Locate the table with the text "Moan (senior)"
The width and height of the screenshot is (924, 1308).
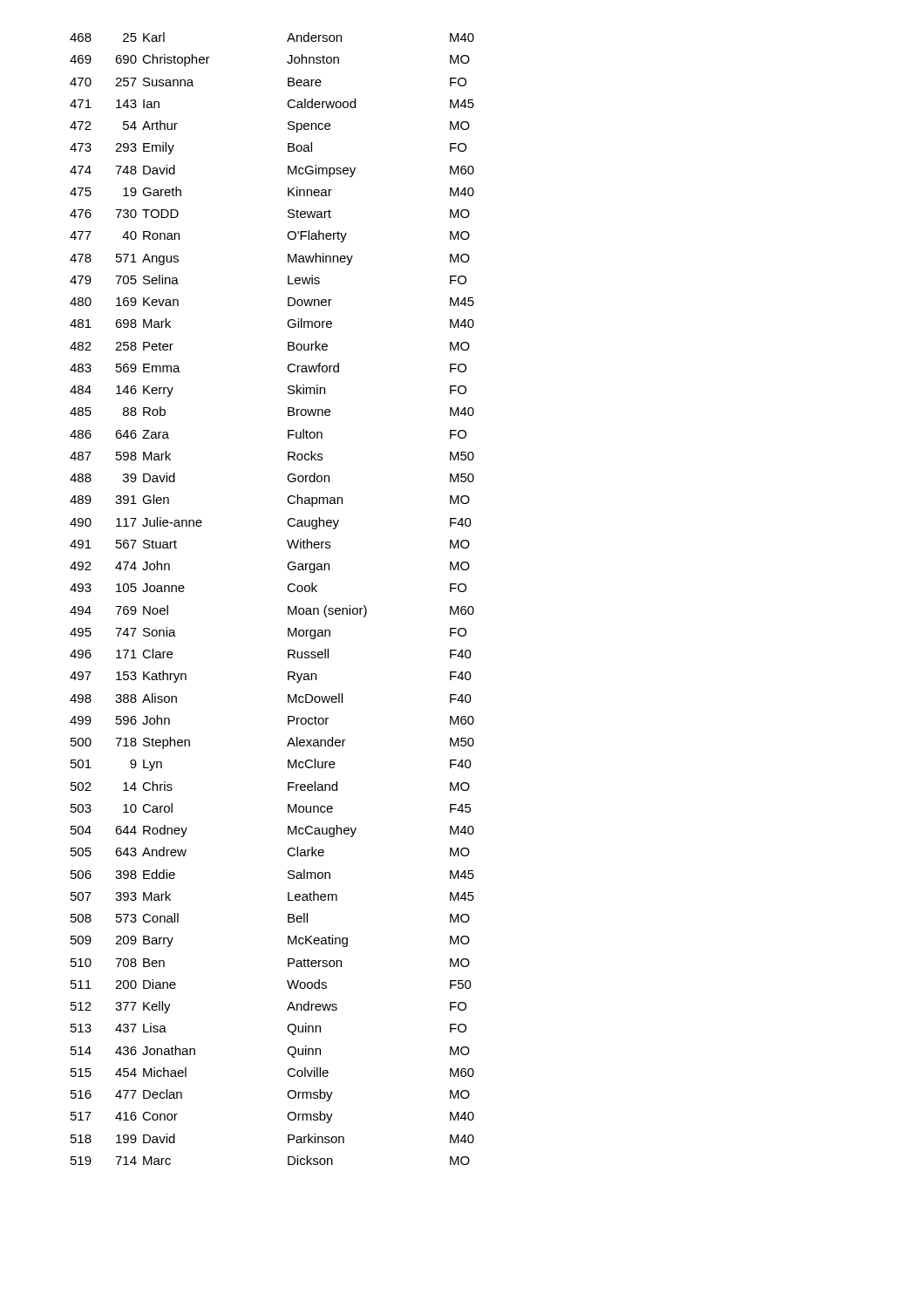462,599
